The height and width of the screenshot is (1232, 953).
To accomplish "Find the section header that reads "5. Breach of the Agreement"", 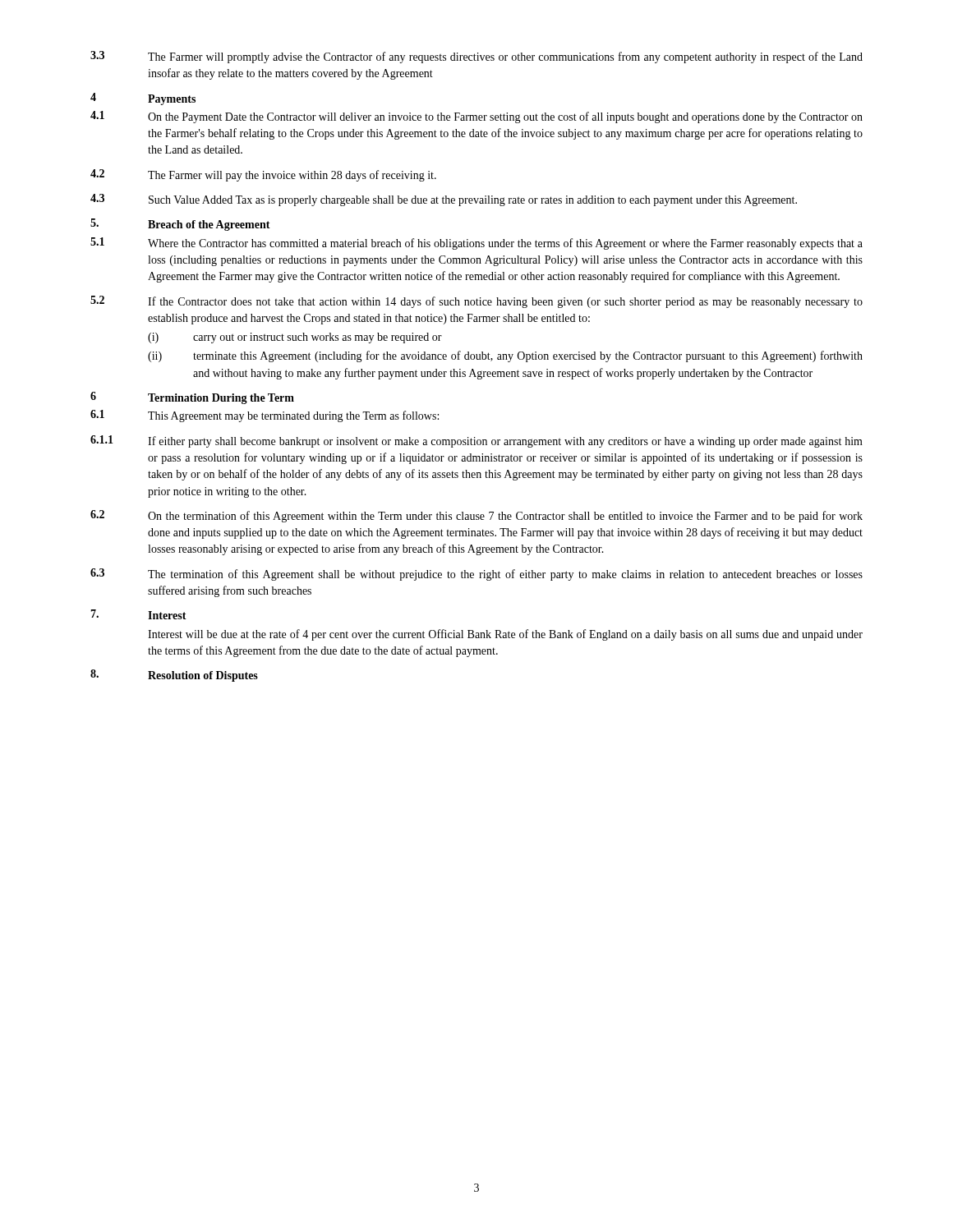I will click(x=180, y=225).
